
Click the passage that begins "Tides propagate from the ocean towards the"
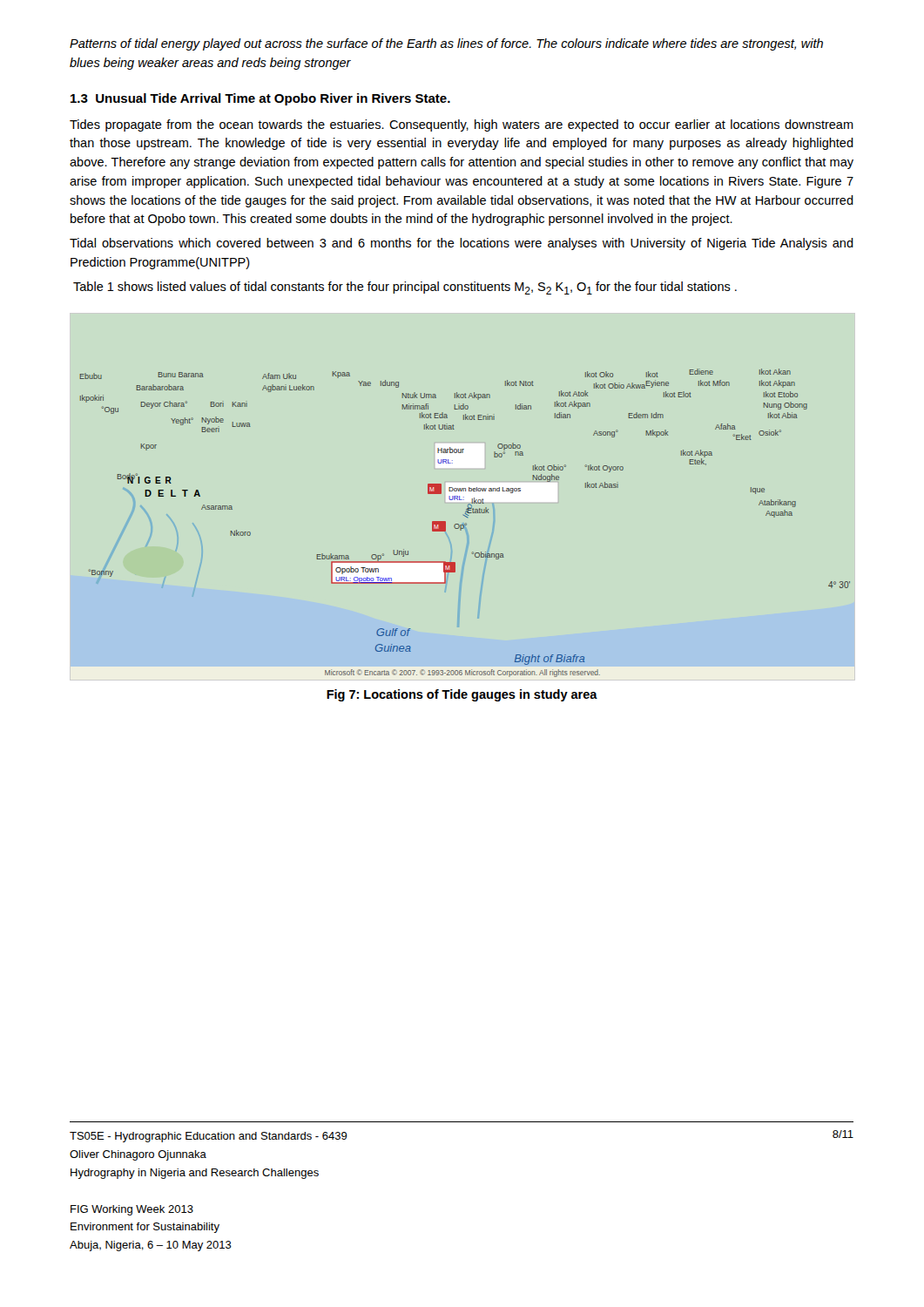point(462,172)
